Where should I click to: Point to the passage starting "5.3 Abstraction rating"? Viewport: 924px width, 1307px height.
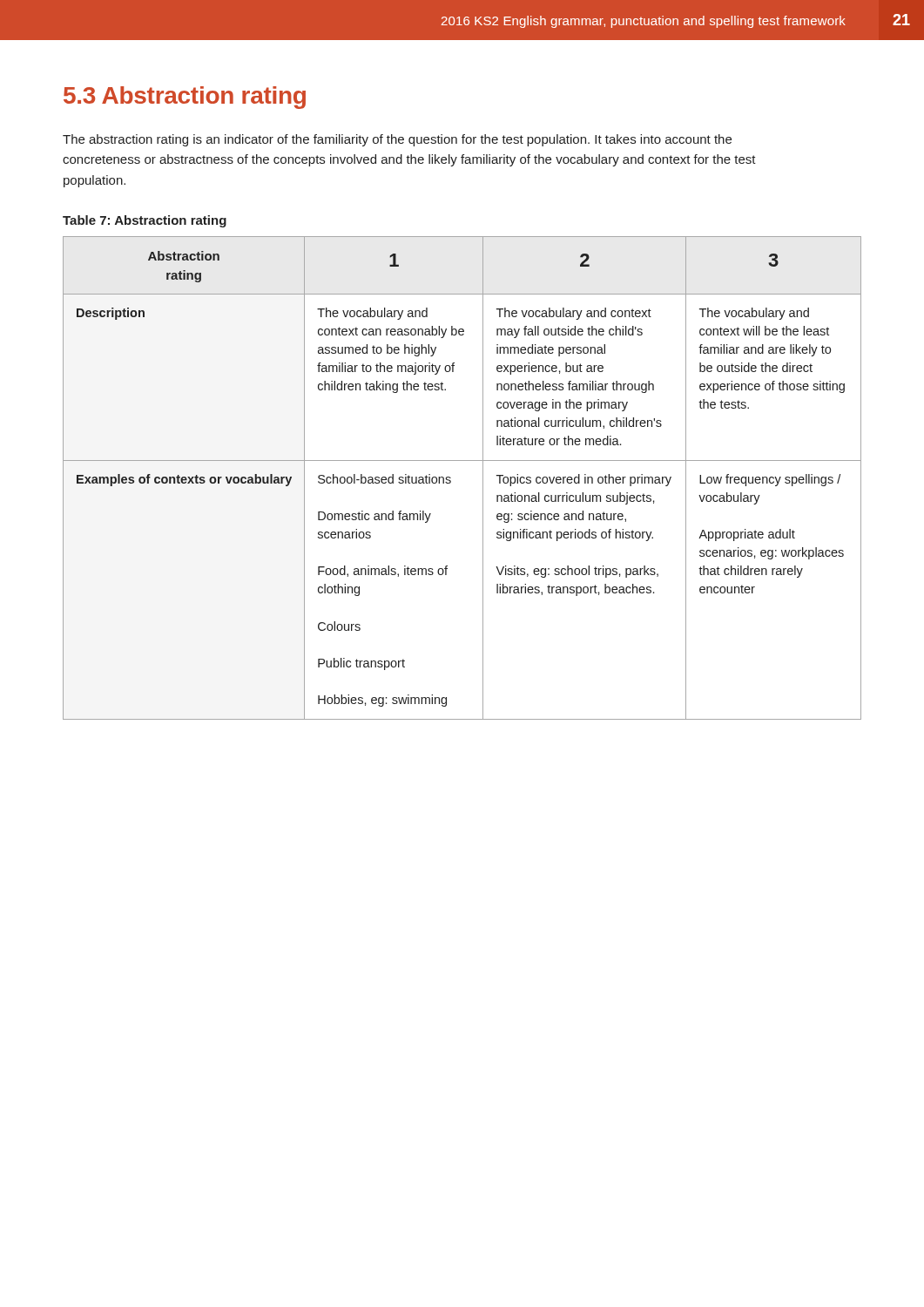point(185,98)
